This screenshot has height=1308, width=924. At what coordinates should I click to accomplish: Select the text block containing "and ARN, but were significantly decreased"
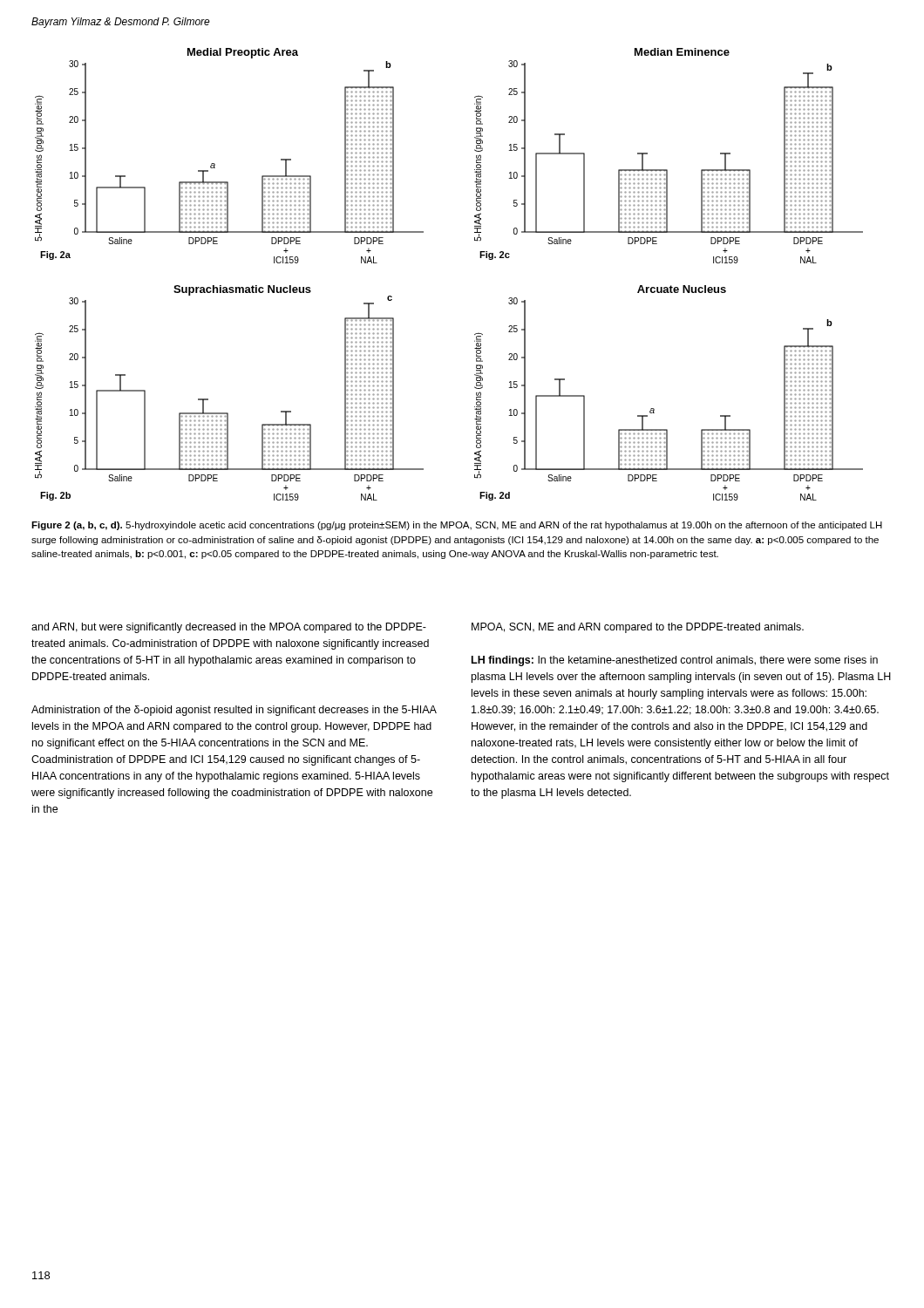pos(234,718)
